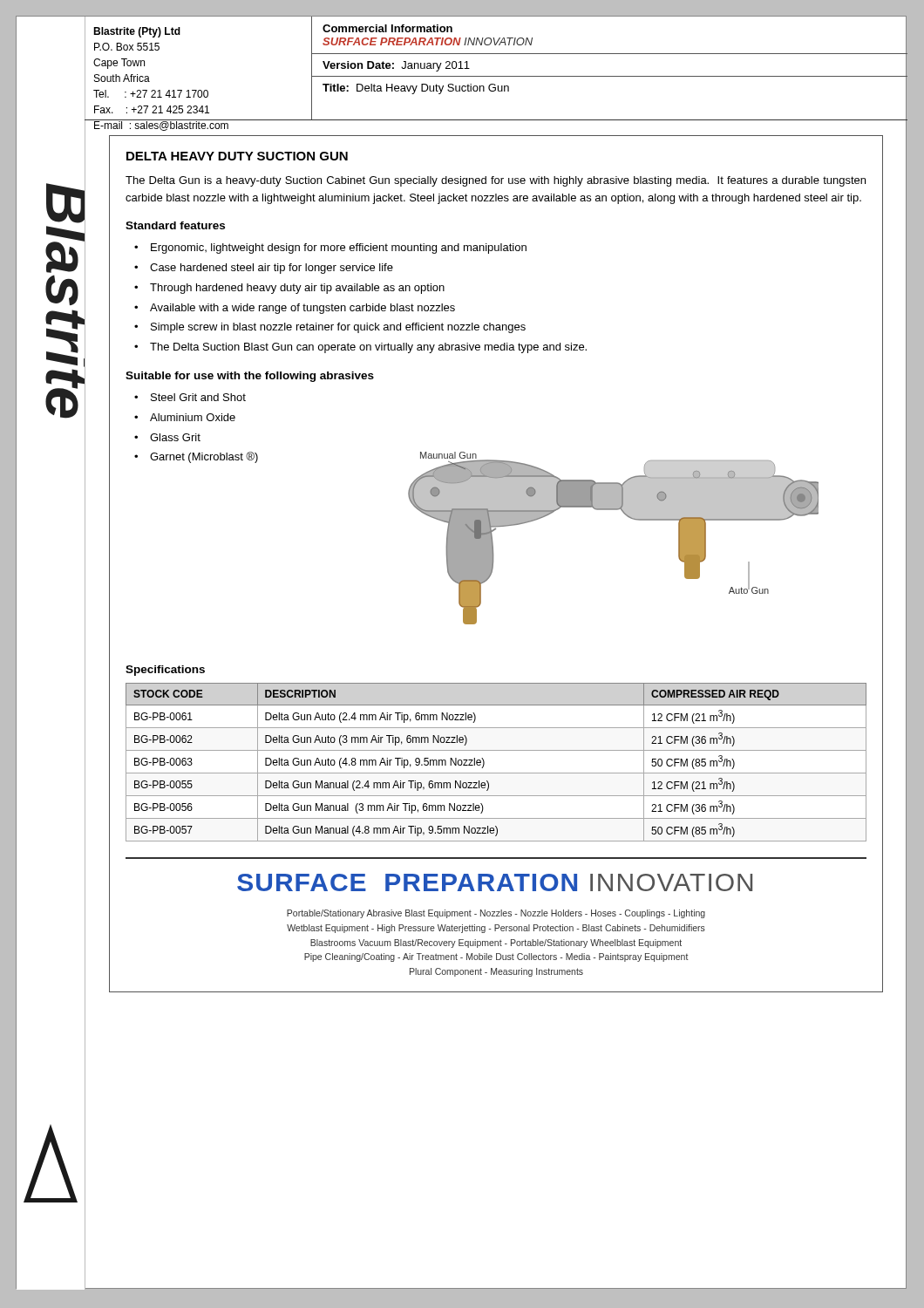Click on the passage starting "The Delta Suction Blast Gun can operate on"

(369, 347)
